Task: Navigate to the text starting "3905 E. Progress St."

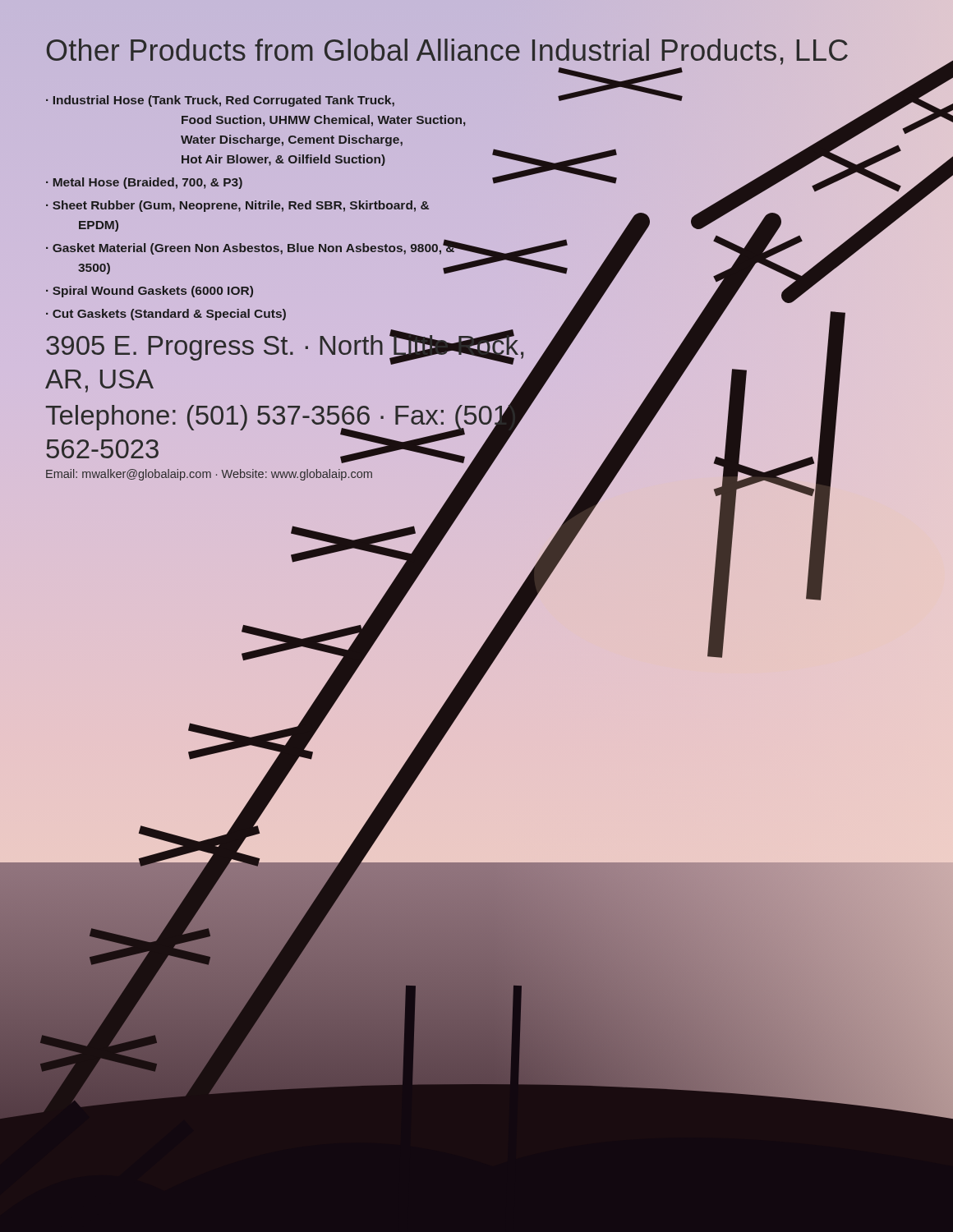Action: (310, 405)
